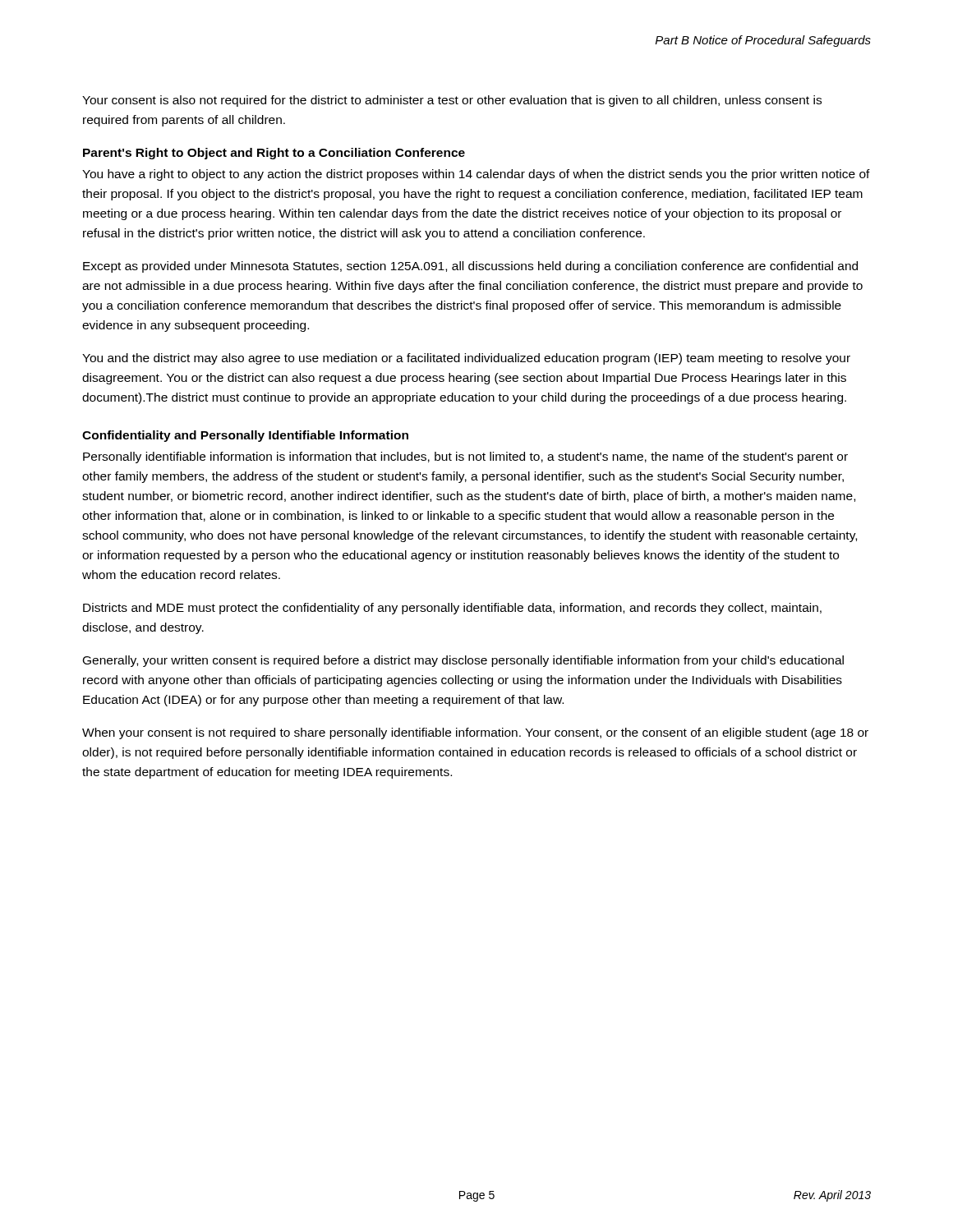This screenshot has width=953, height=1232.
Task: Select the text block with the text "You have a right"
Action: point(476,203)
